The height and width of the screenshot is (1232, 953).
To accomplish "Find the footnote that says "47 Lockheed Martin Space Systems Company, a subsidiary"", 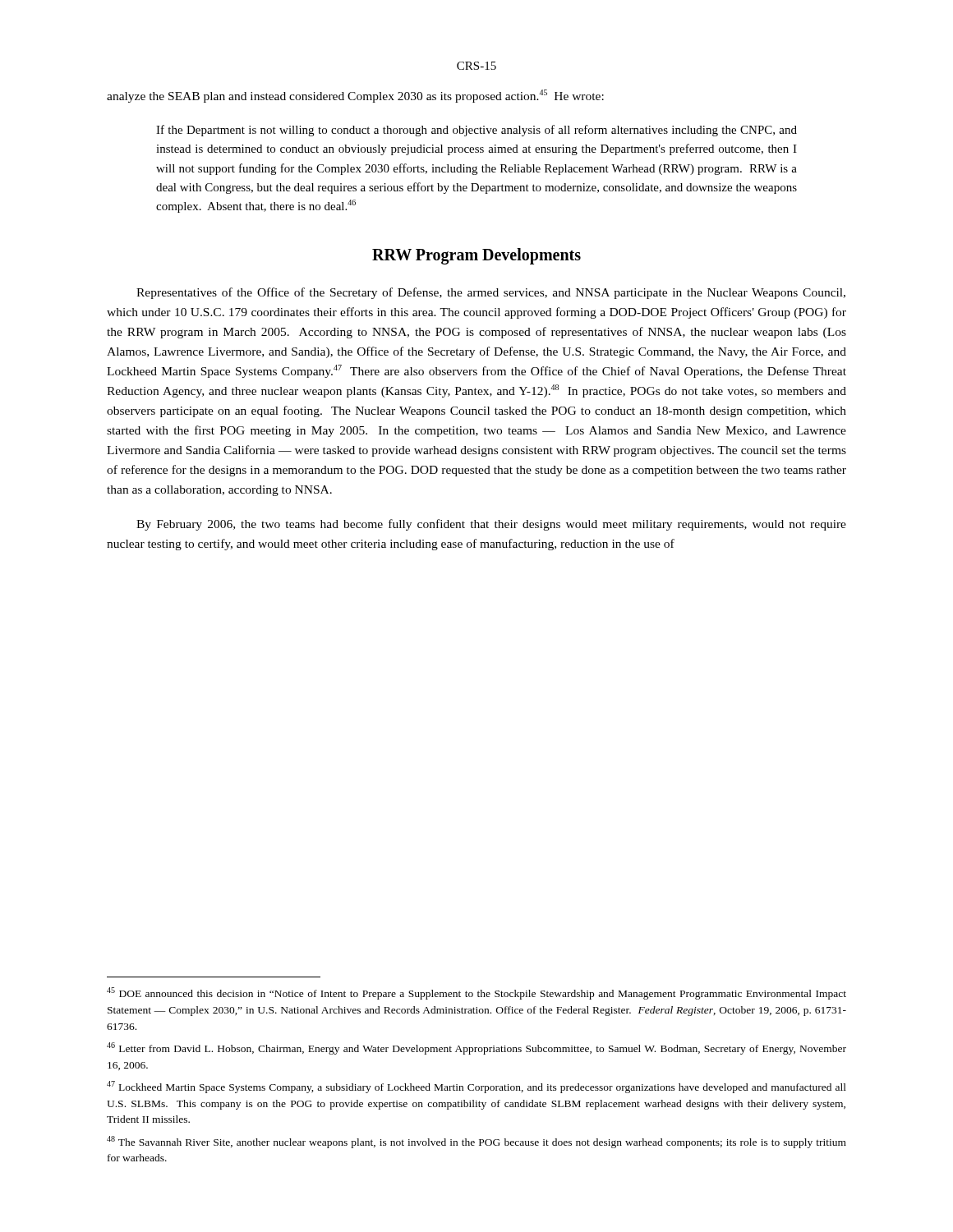I will (x=476, y=1102).
